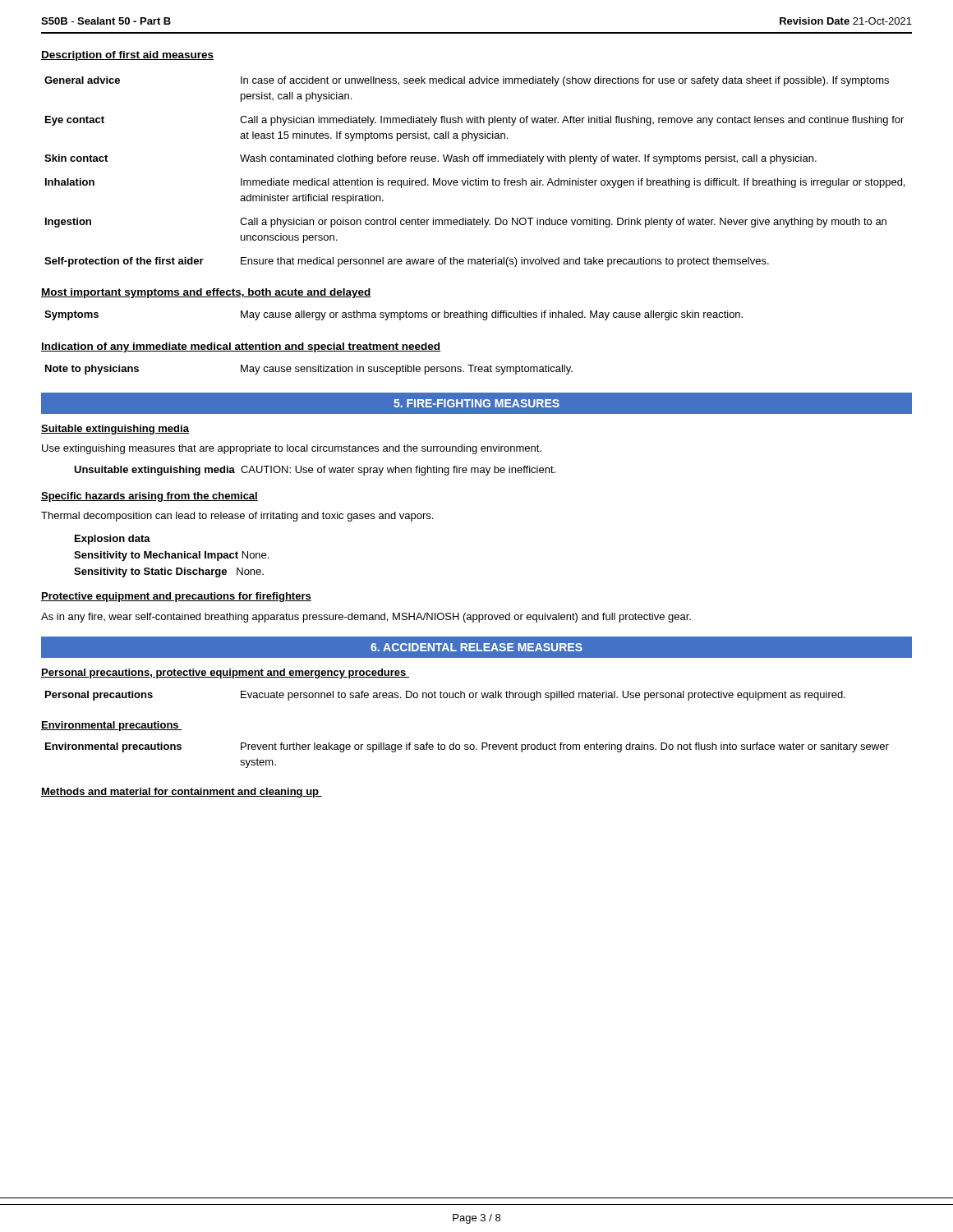Find the section header that reads "Indication of any immediate medical"
The image size is (953, 1232).
(x=241, y=346)
